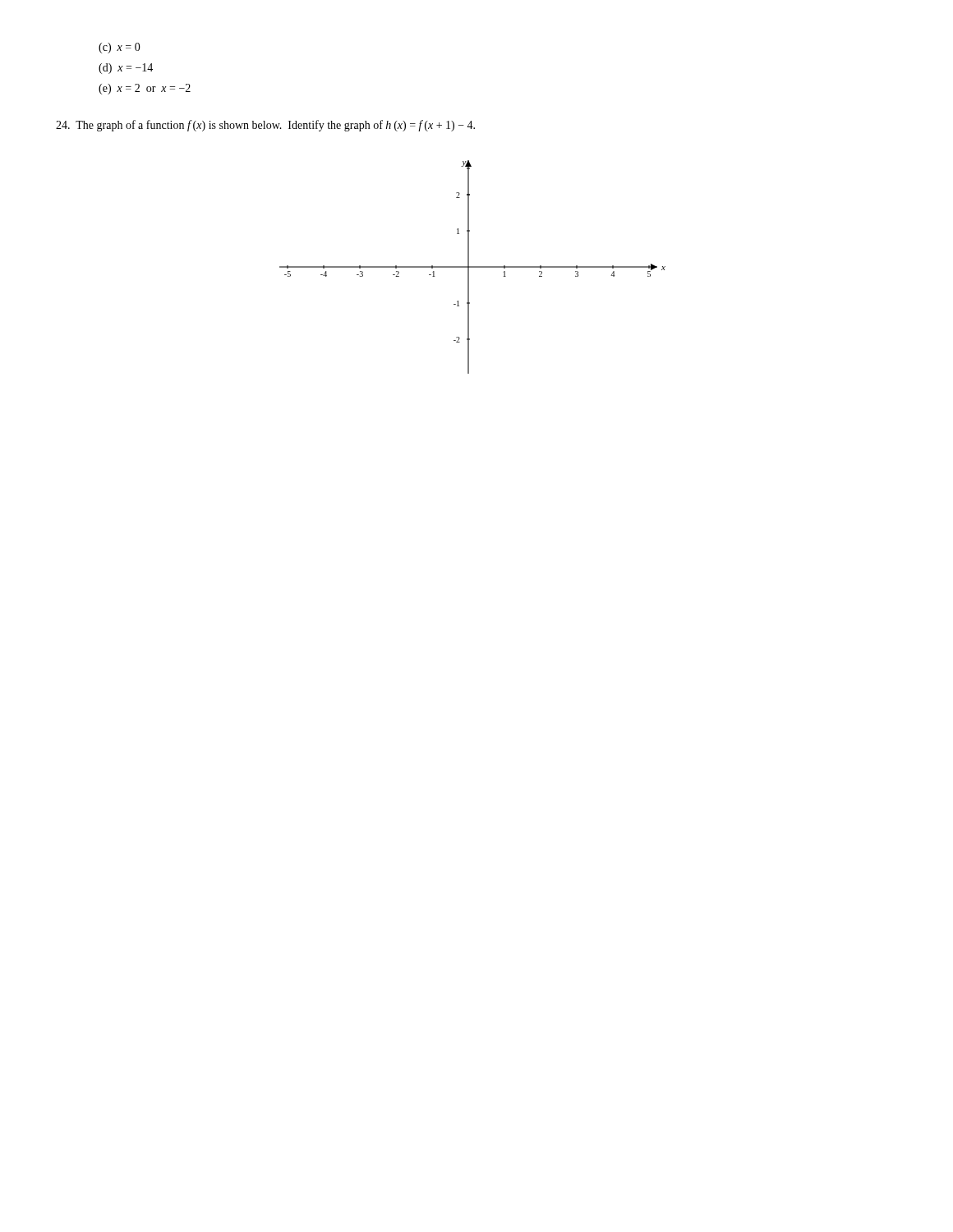This screenshot has width=953, height=1232.
Task: Find the continuous plot
Action: 468,269
